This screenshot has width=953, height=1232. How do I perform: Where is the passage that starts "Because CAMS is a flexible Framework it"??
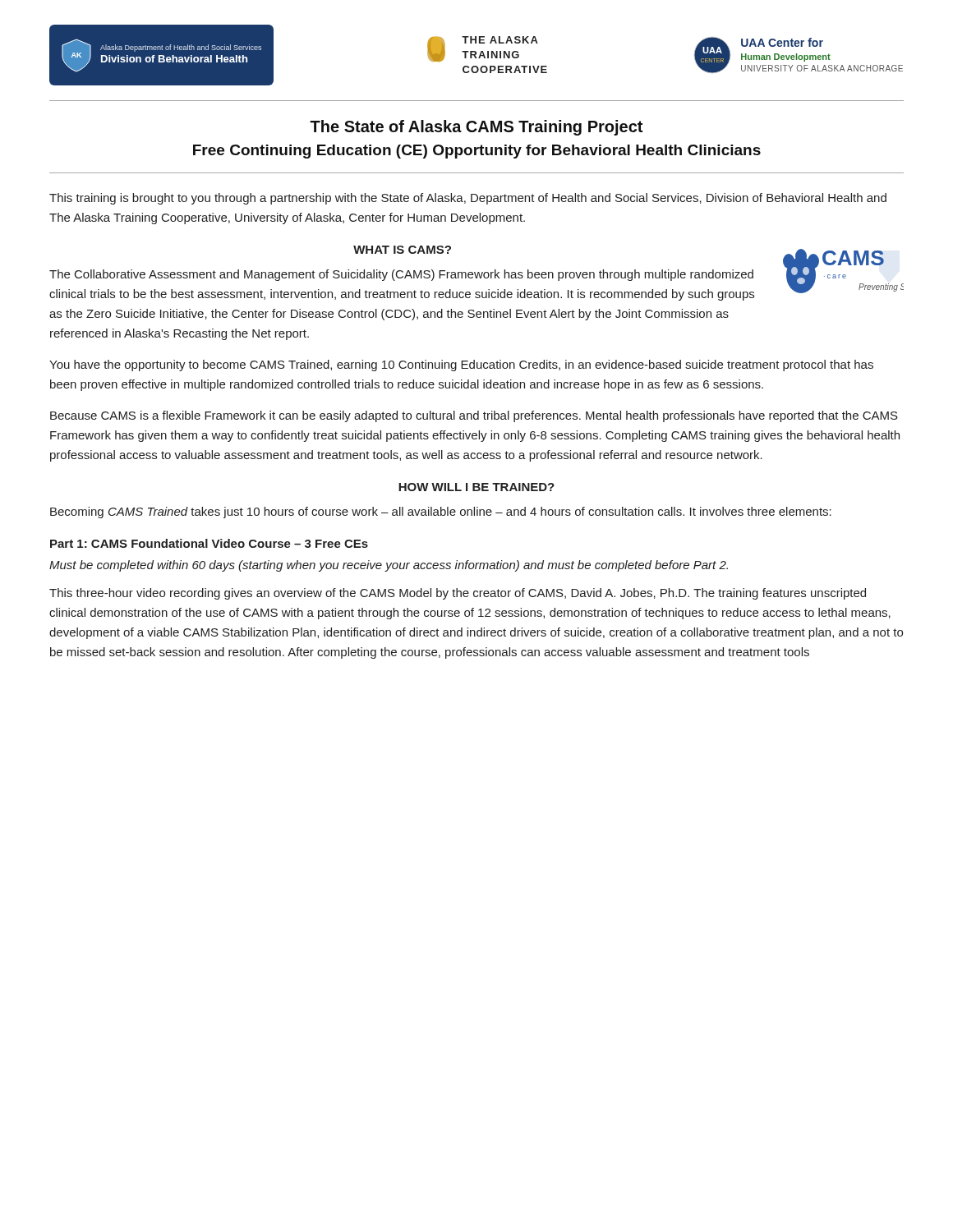coord(476,435)
